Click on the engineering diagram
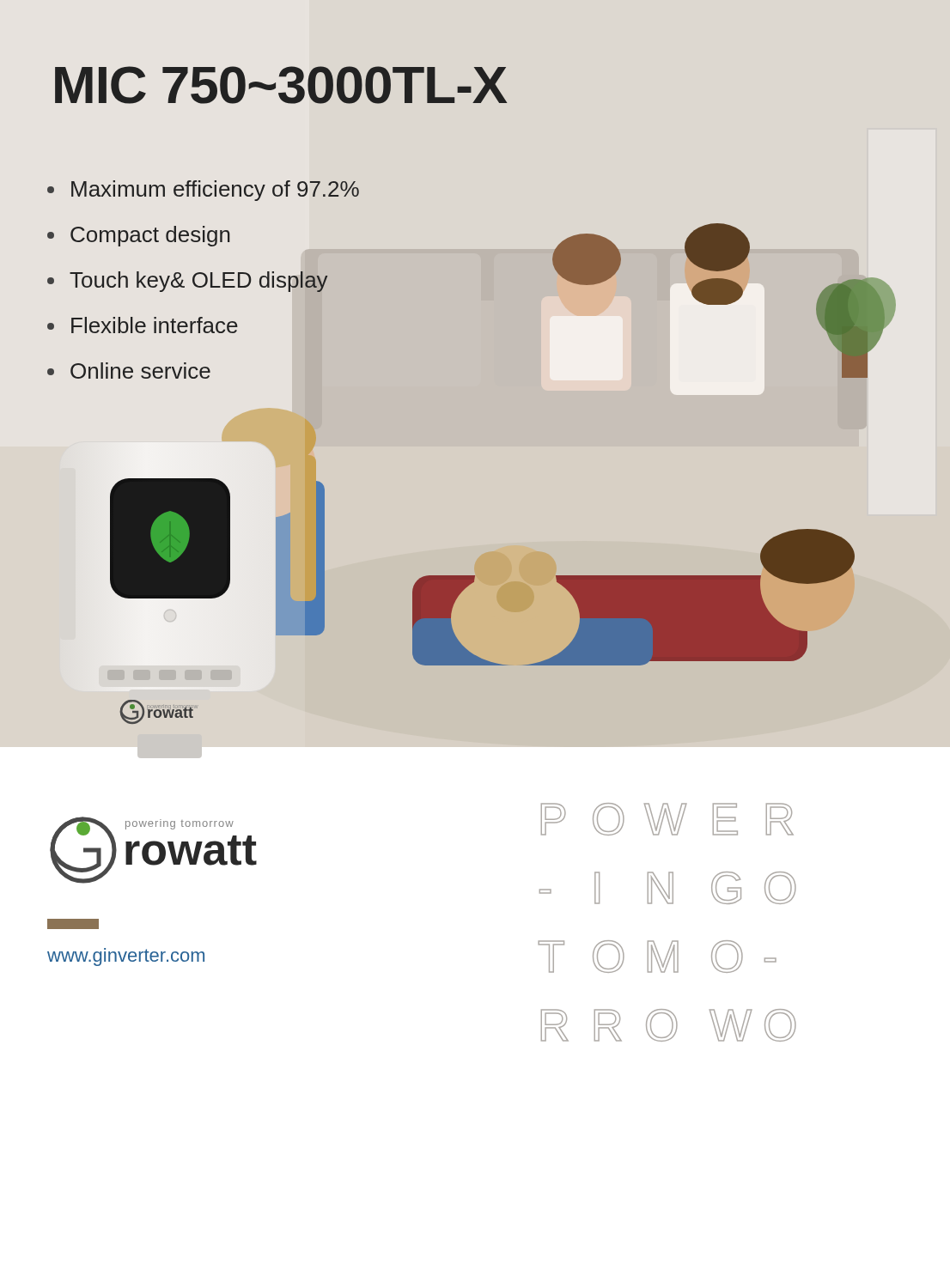 170,592
